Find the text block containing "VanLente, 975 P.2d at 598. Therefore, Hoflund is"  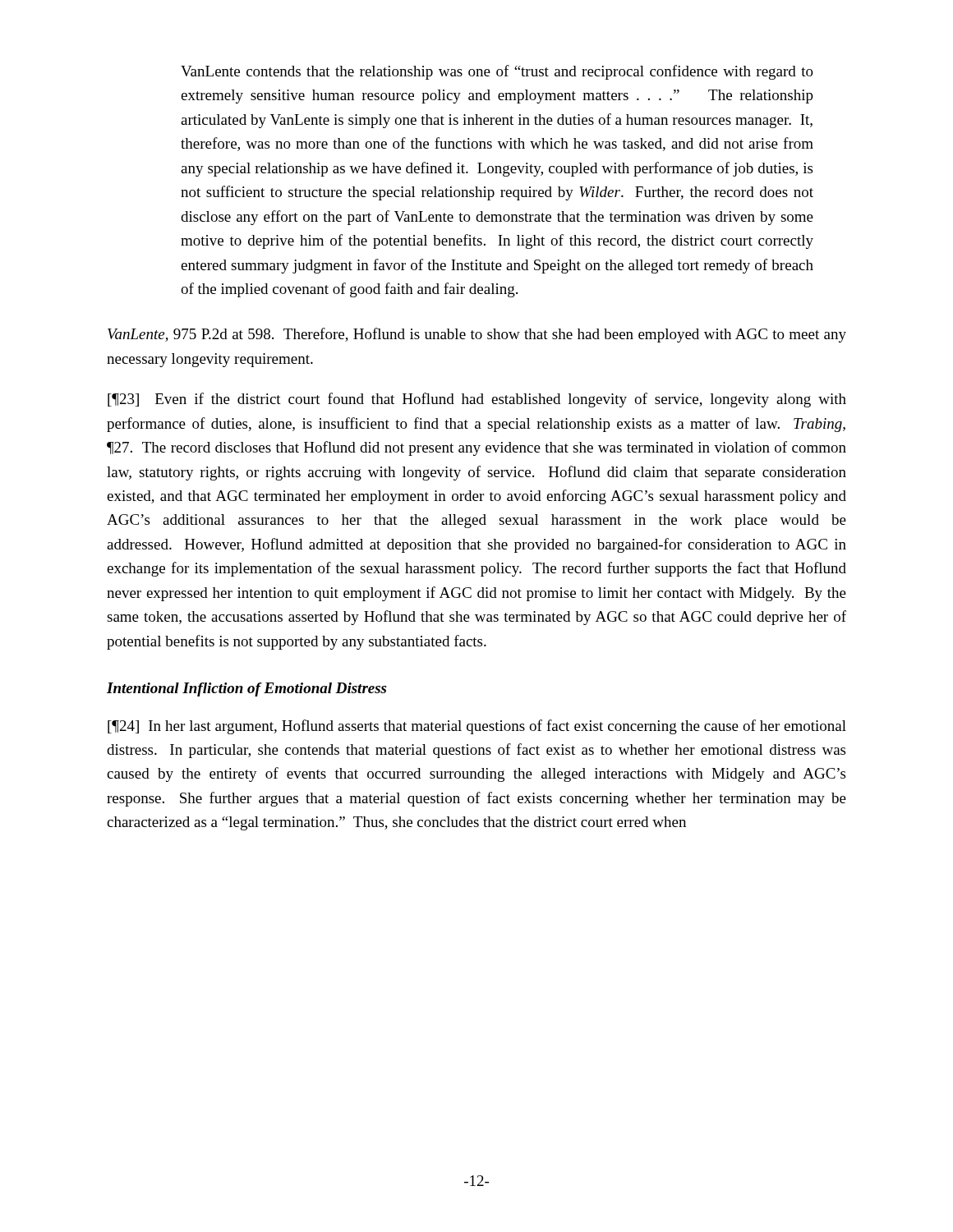click(x=476, y=346)
